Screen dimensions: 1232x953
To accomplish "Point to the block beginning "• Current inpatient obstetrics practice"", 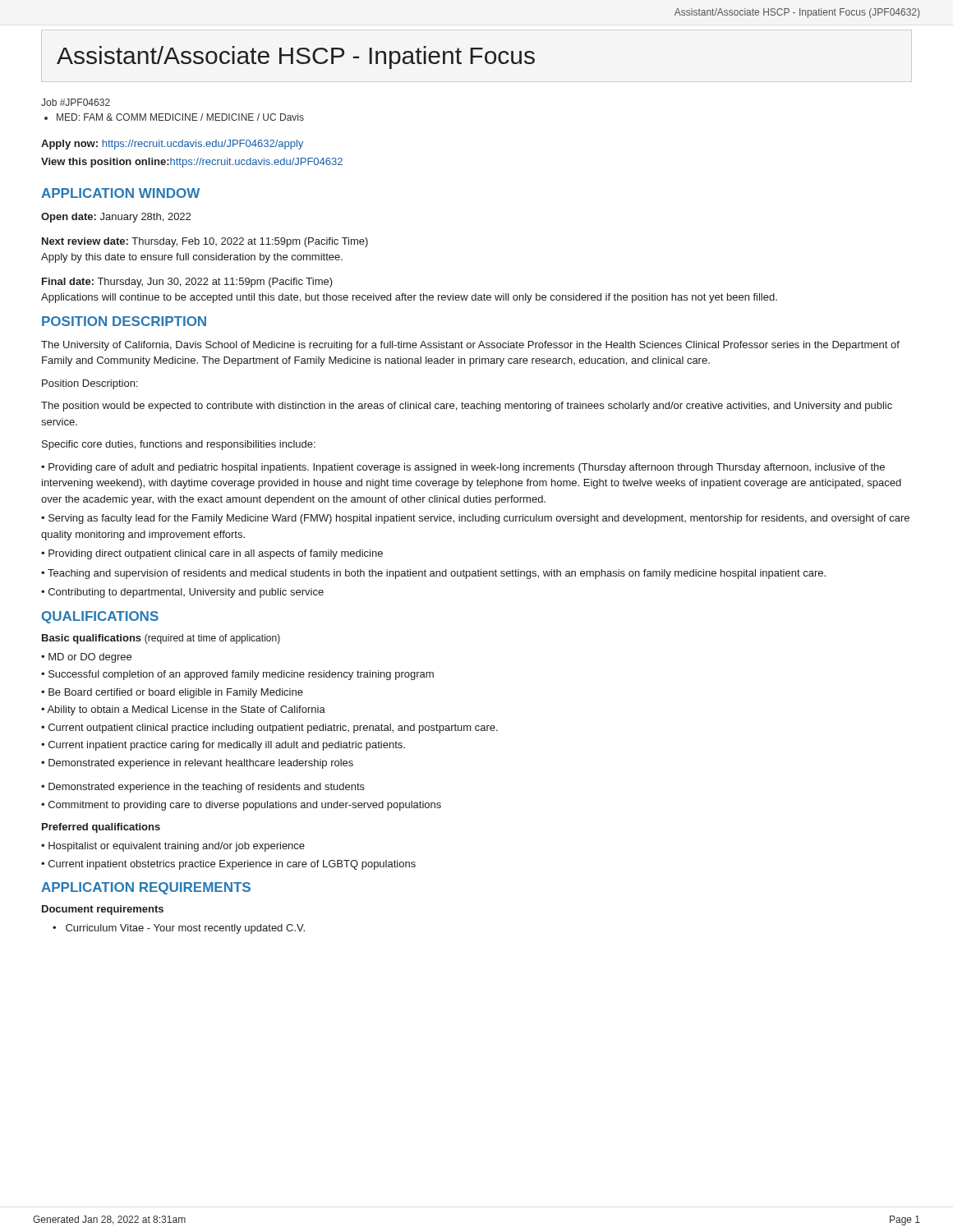I will 228,863.
